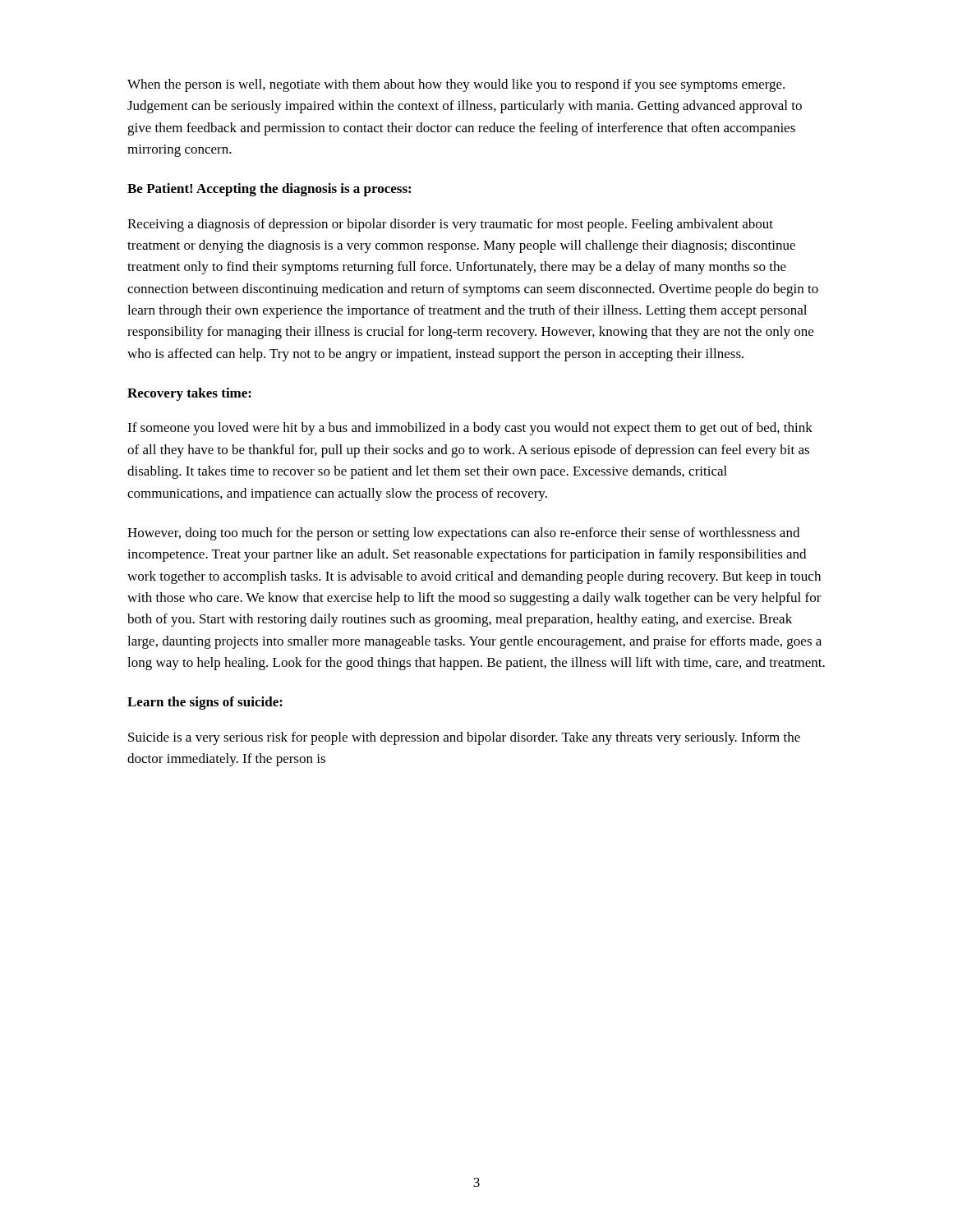Where is the section header that starts "Be Patient! Accepting the diagnosis is a"?
The width and height of the screenshot is (953, 1232).
click(270, 189)
